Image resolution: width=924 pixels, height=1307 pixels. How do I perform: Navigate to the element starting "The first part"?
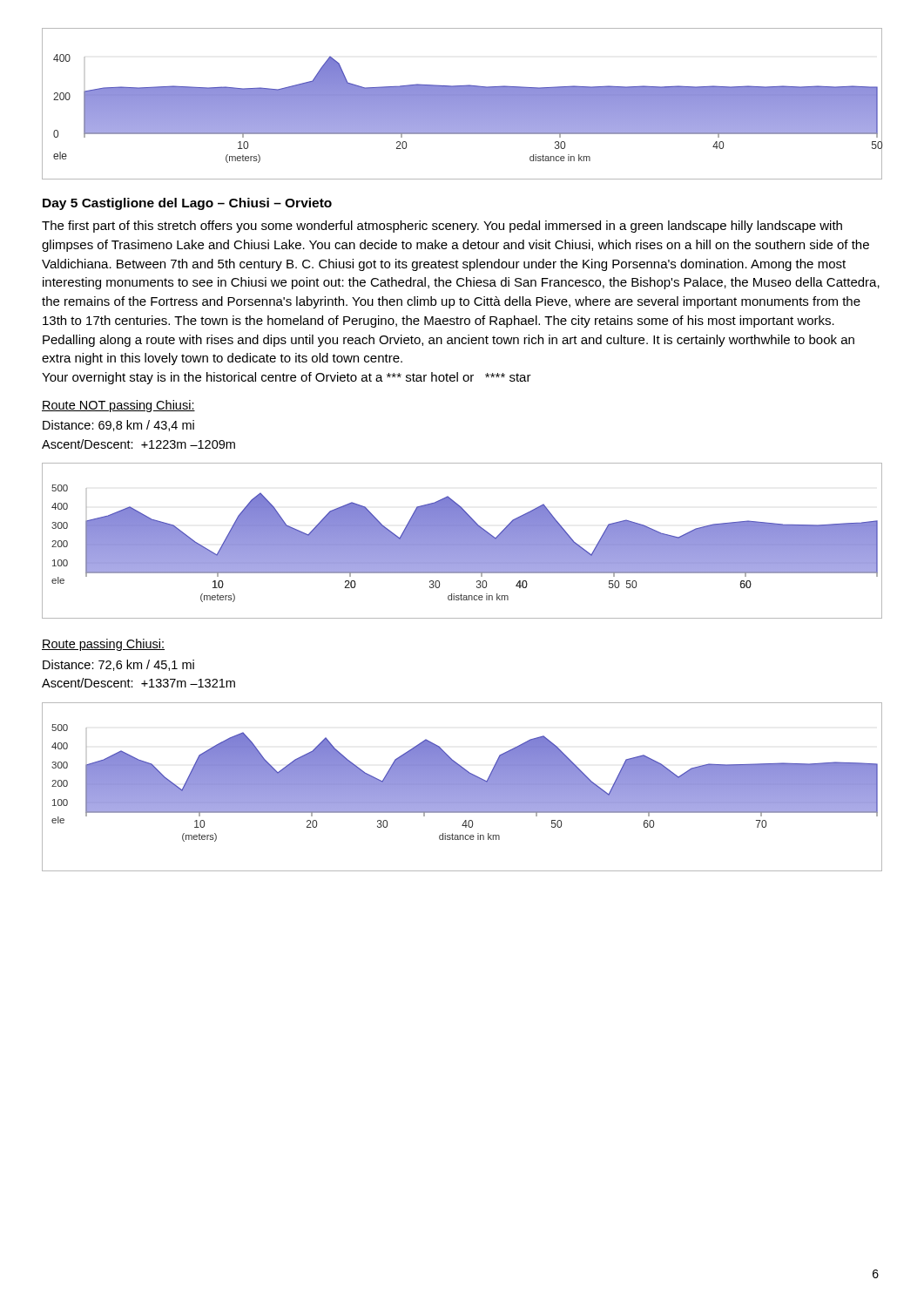coord(461,301)
